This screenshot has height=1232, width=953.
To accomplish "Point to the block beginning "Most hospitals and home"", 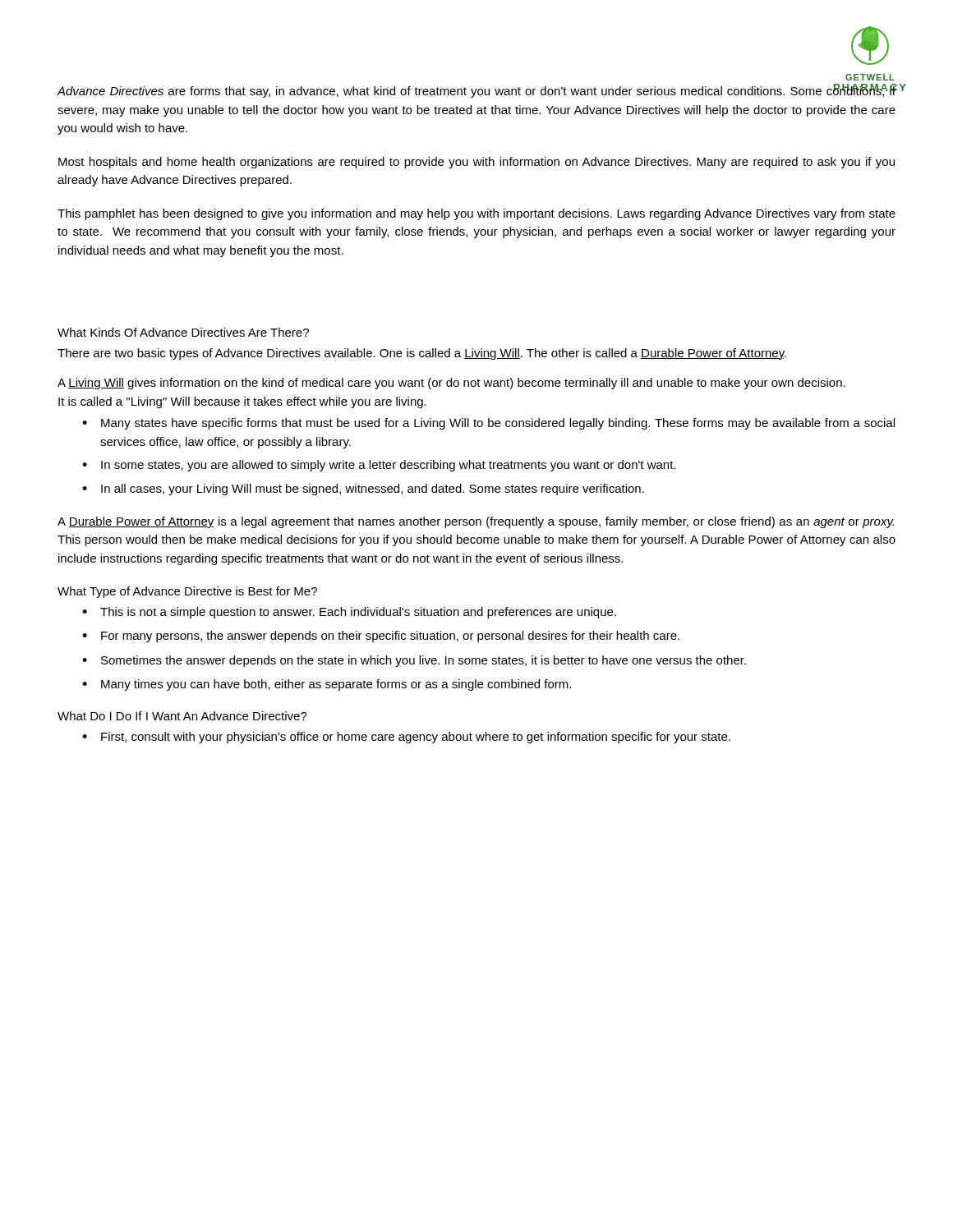I will coord(476,170).
